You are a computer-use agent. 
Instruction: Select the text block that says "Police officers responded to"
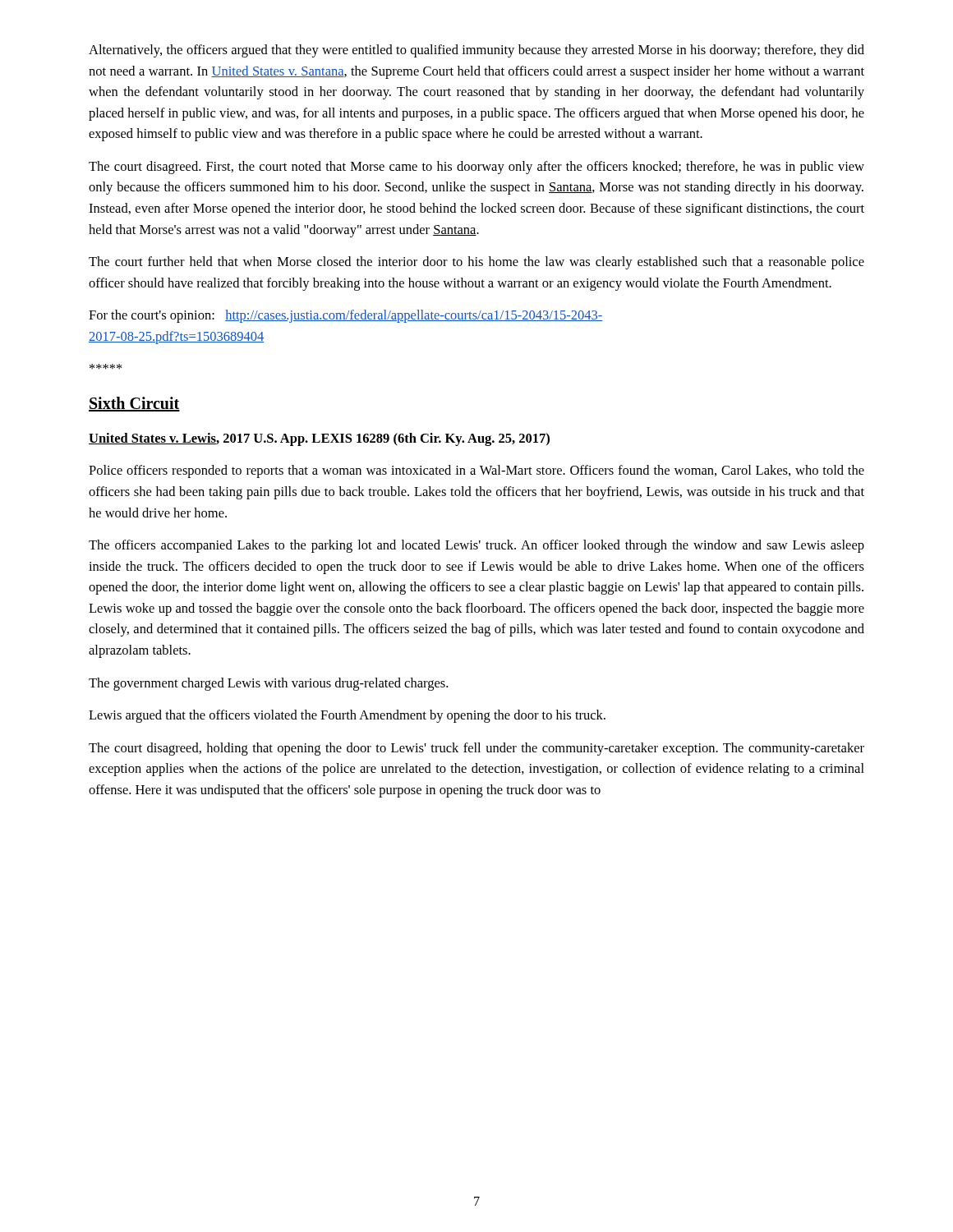[476, 492]
